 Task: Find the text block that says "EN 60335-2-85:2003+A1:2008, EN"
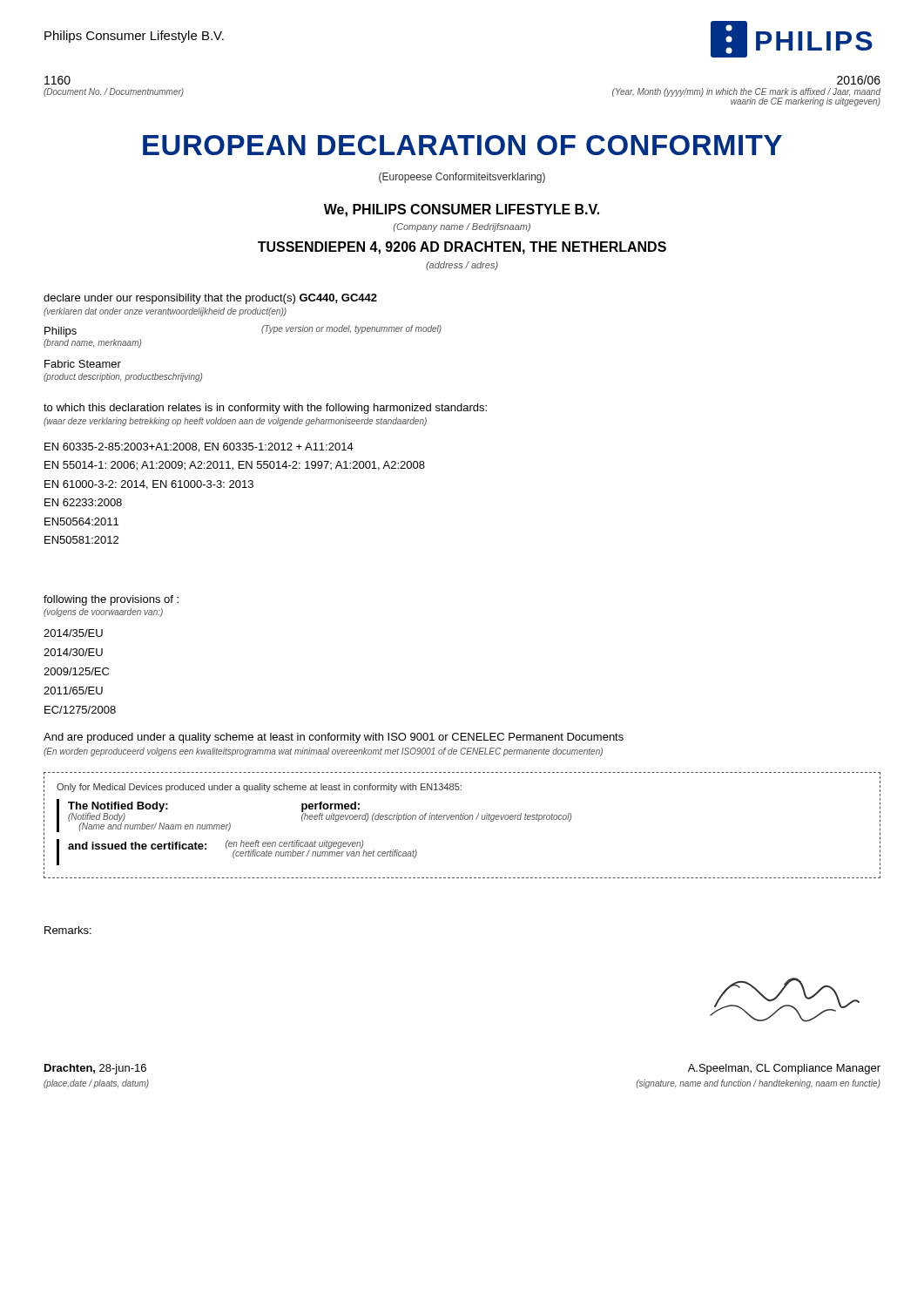click(x=234, y=493)
